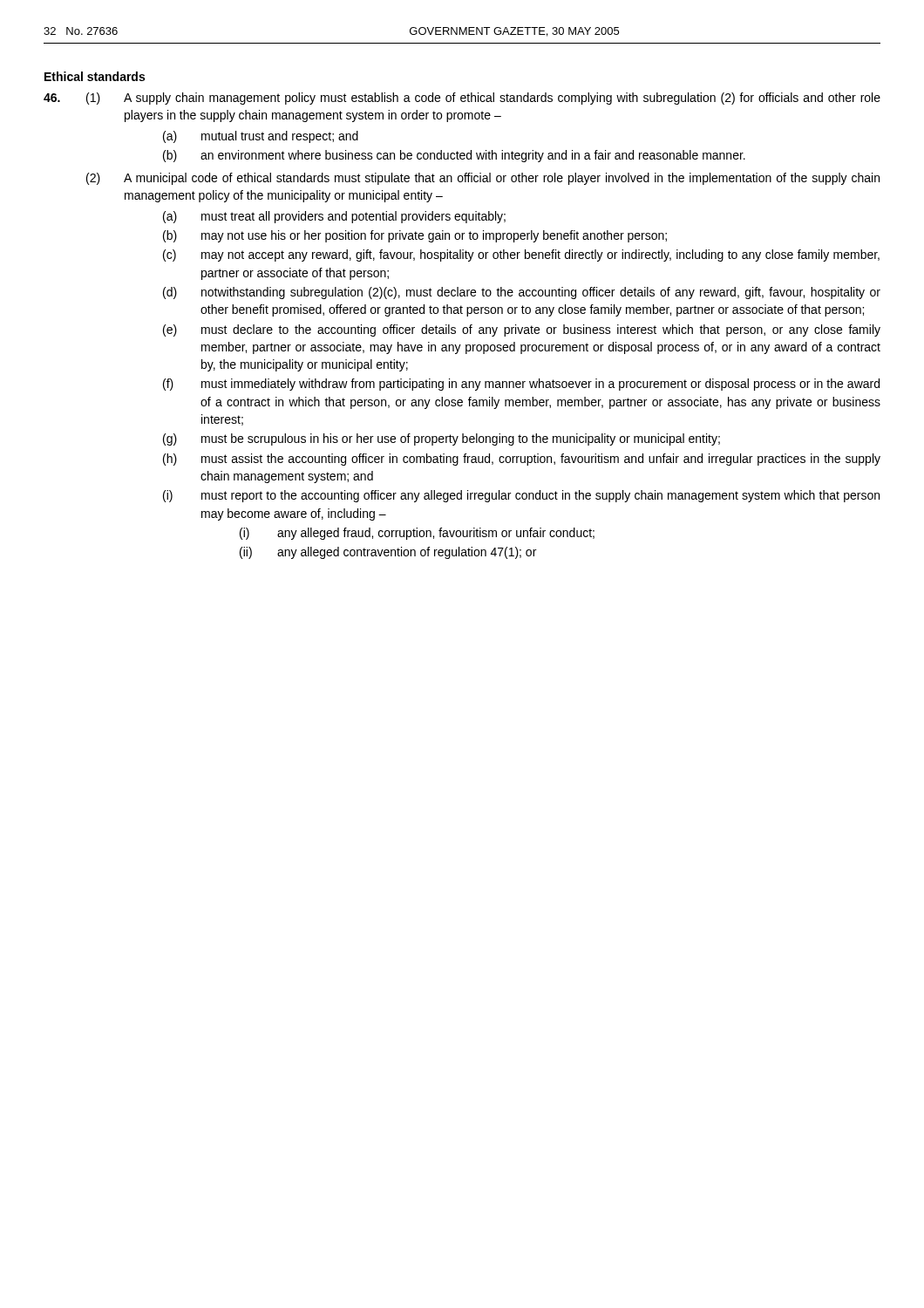Locate the text "Ethical standards"
Screen dimensions: 1308x924
tap(94, 77)
